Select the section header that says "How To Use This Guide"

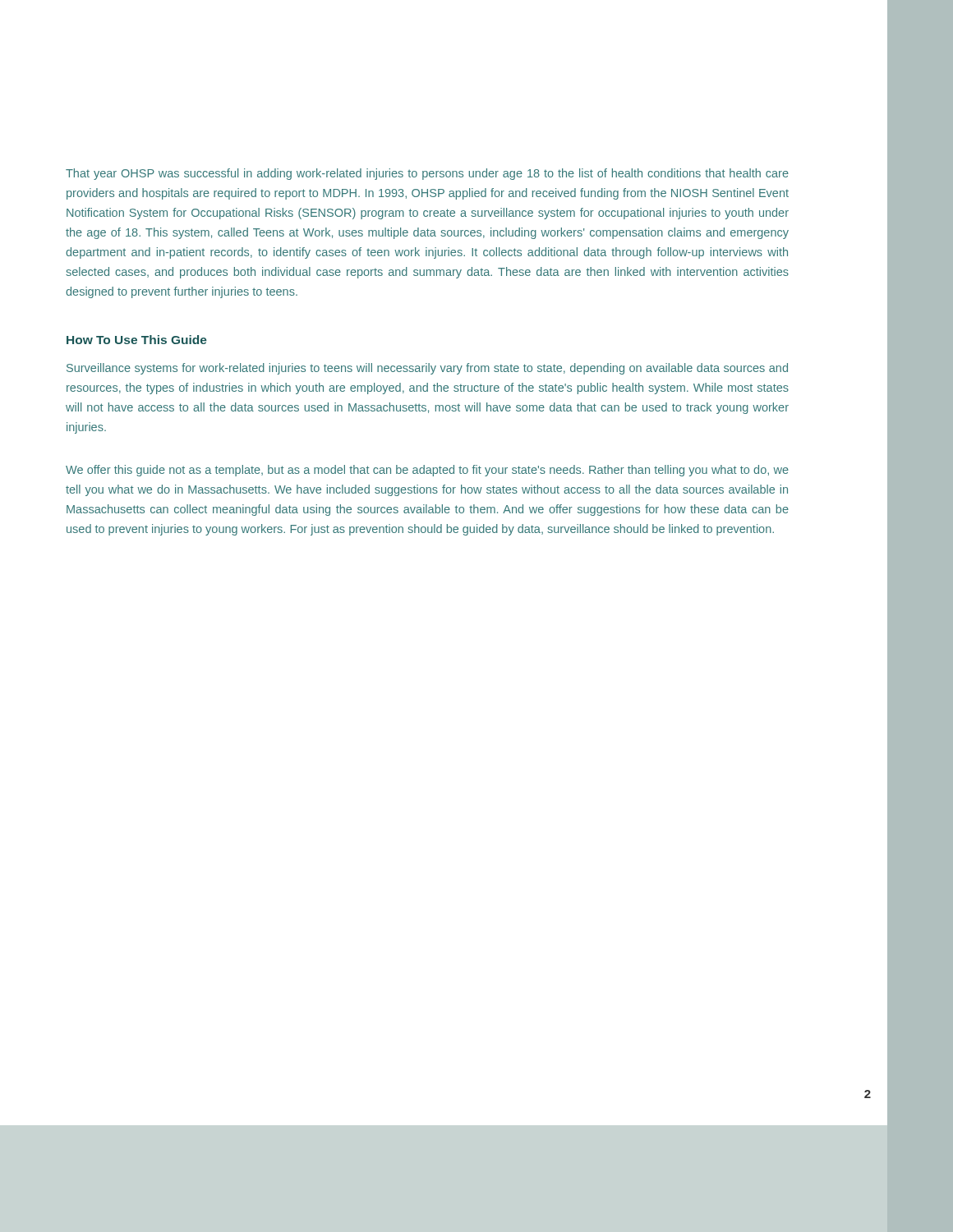tap(136, 340)
